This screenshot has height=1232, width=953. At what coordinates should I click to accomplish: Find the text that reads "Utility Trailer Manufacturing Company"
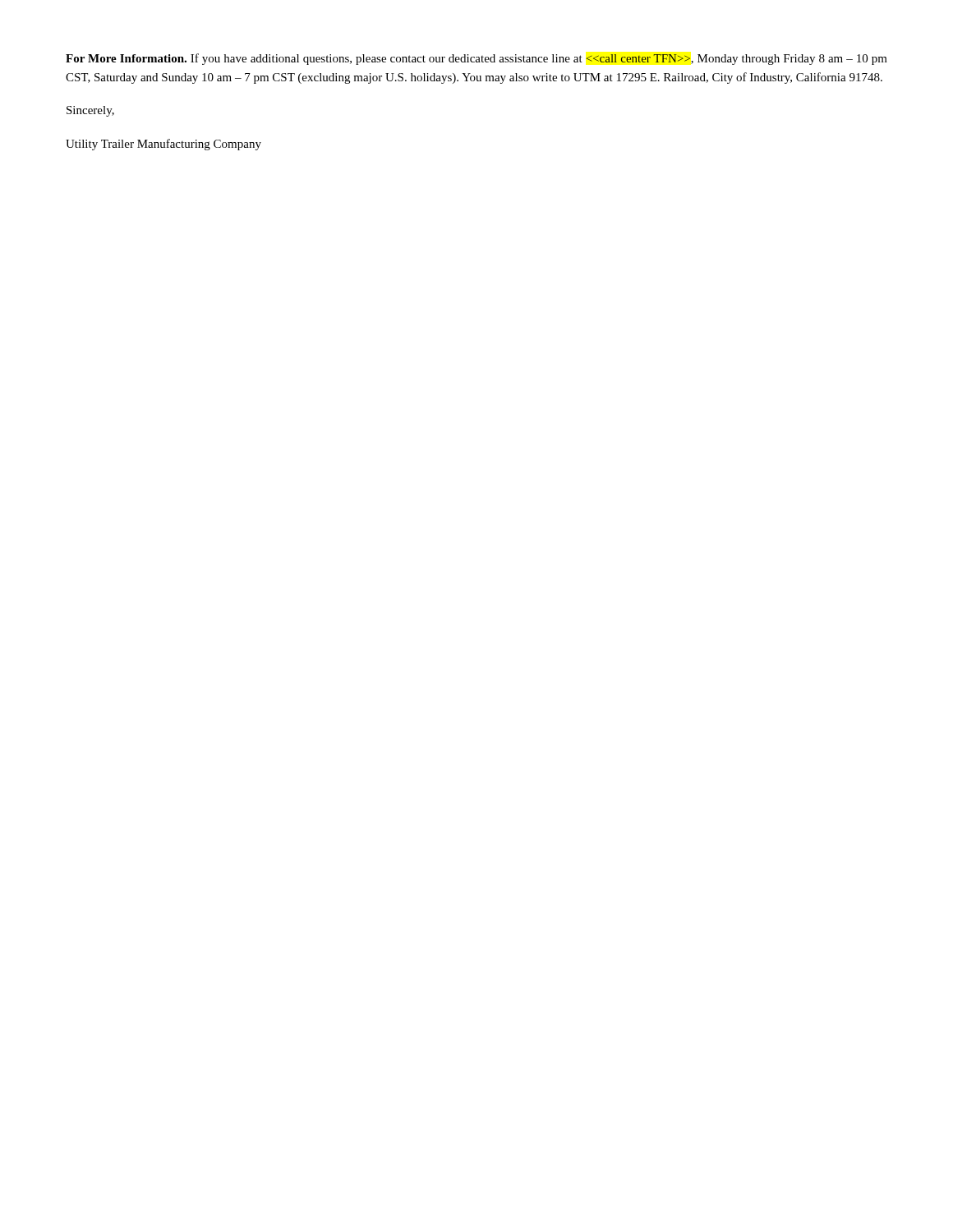coord(163,143)
